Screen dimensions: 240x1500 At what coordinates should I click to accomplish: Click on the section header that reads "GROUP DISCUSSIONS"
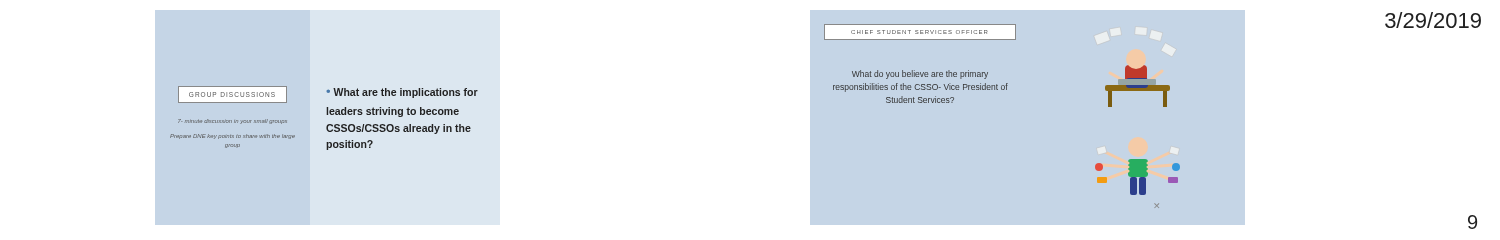coord(232,94)
